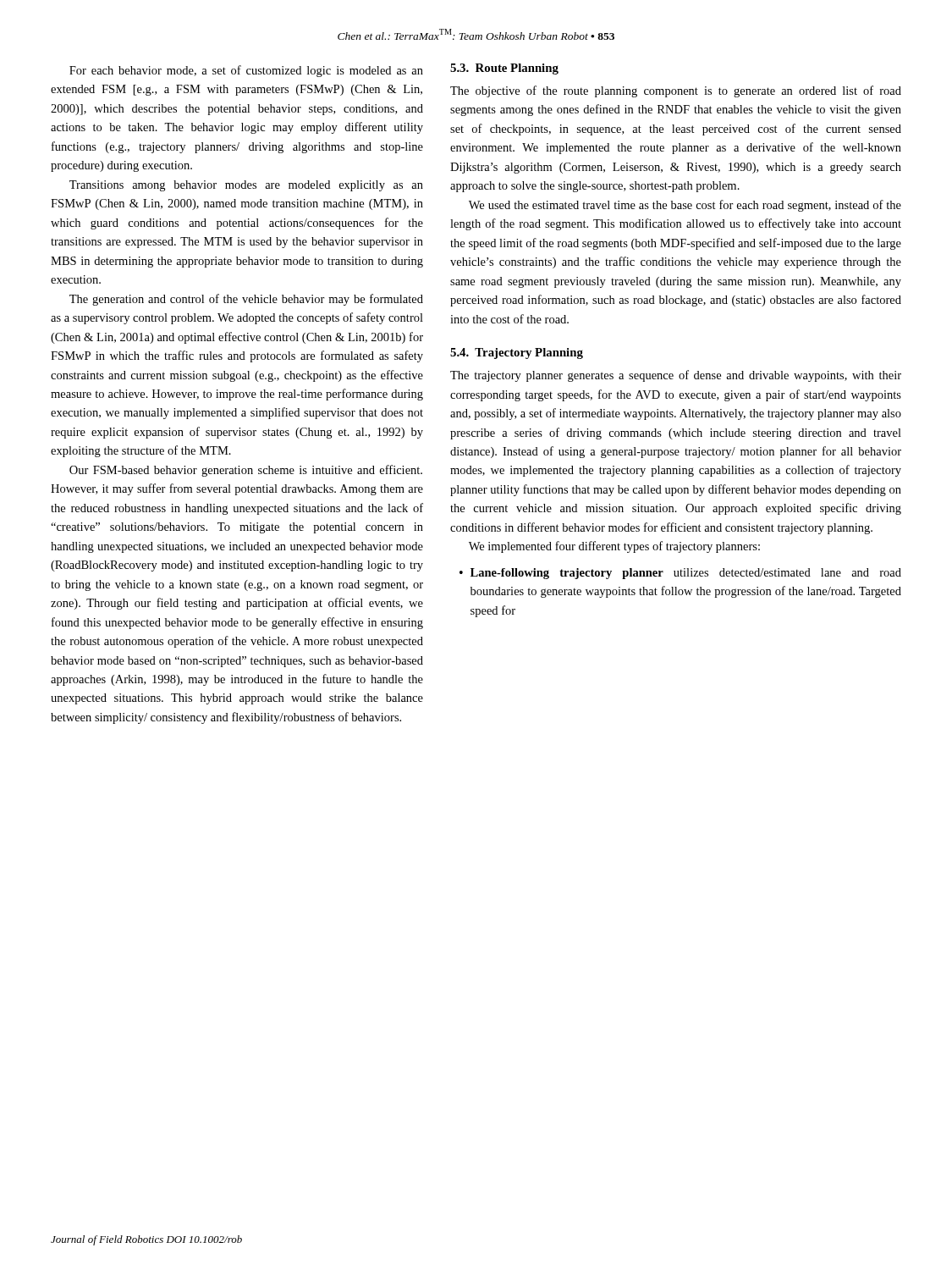Point to the passage starting "5.3. Route Planning"
Image resolution: width=952 pixels, height=1270 pixels.
pyautogui.click(x=504, y=68)
